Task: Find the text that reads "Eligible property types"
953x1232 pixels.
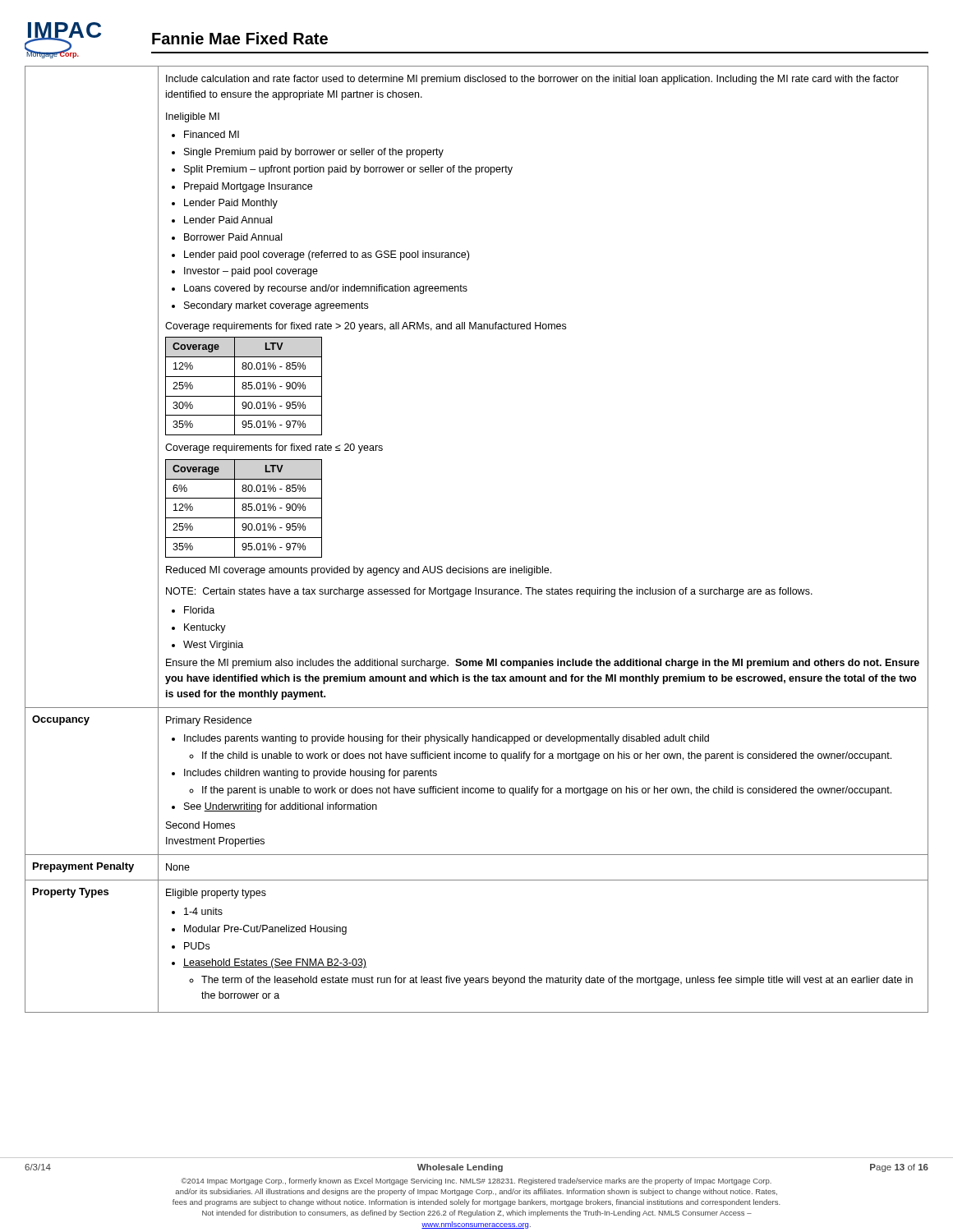Action: pyautogui.click(x=216, y=893)
